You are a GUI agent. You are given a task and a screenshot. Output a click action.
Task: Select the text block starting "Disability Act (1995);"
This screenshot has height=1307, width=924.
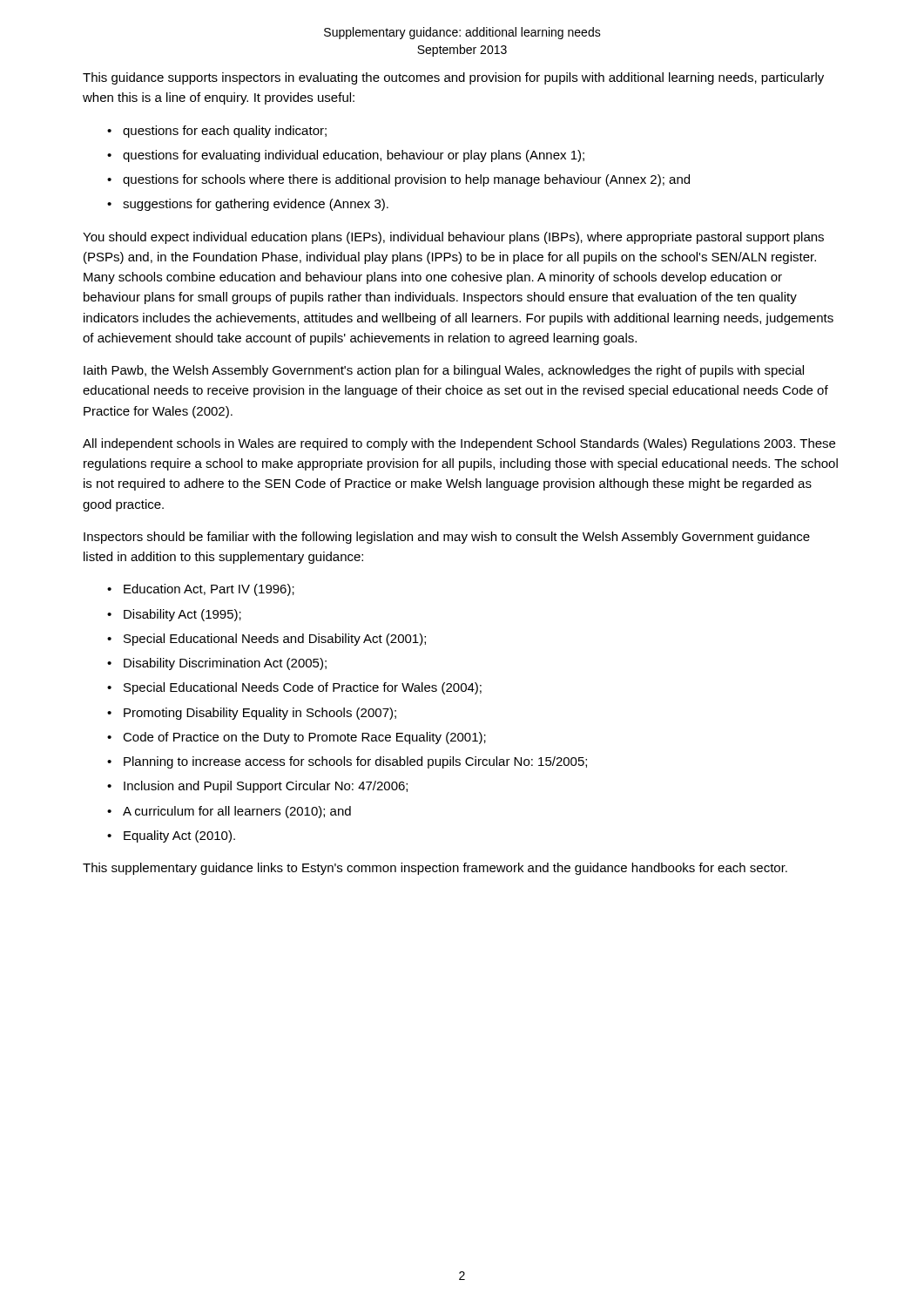click(x=182, y=614)
